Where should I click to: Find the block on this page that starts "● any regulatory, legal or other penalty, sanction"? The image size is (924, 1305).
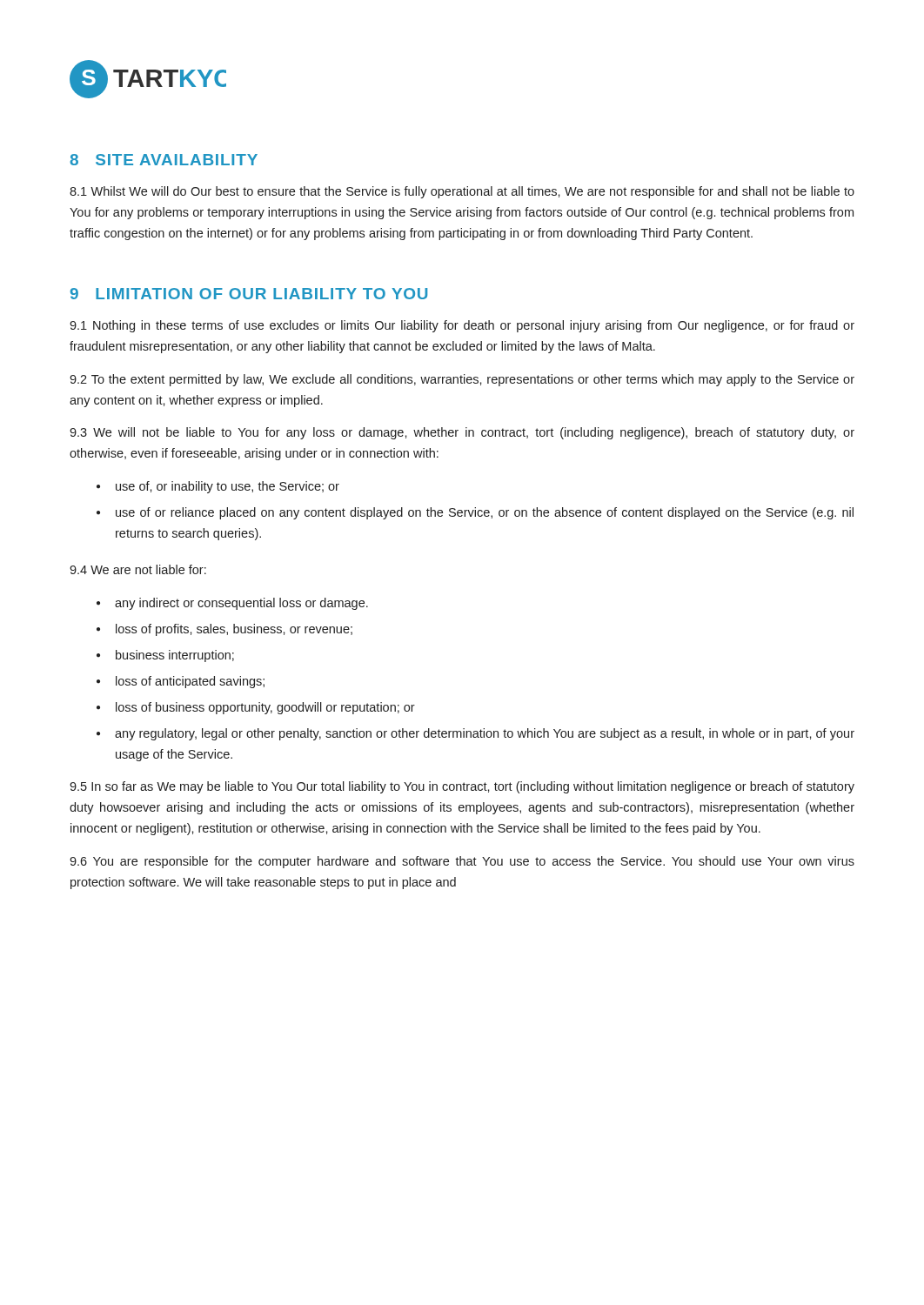click(475, 742)
